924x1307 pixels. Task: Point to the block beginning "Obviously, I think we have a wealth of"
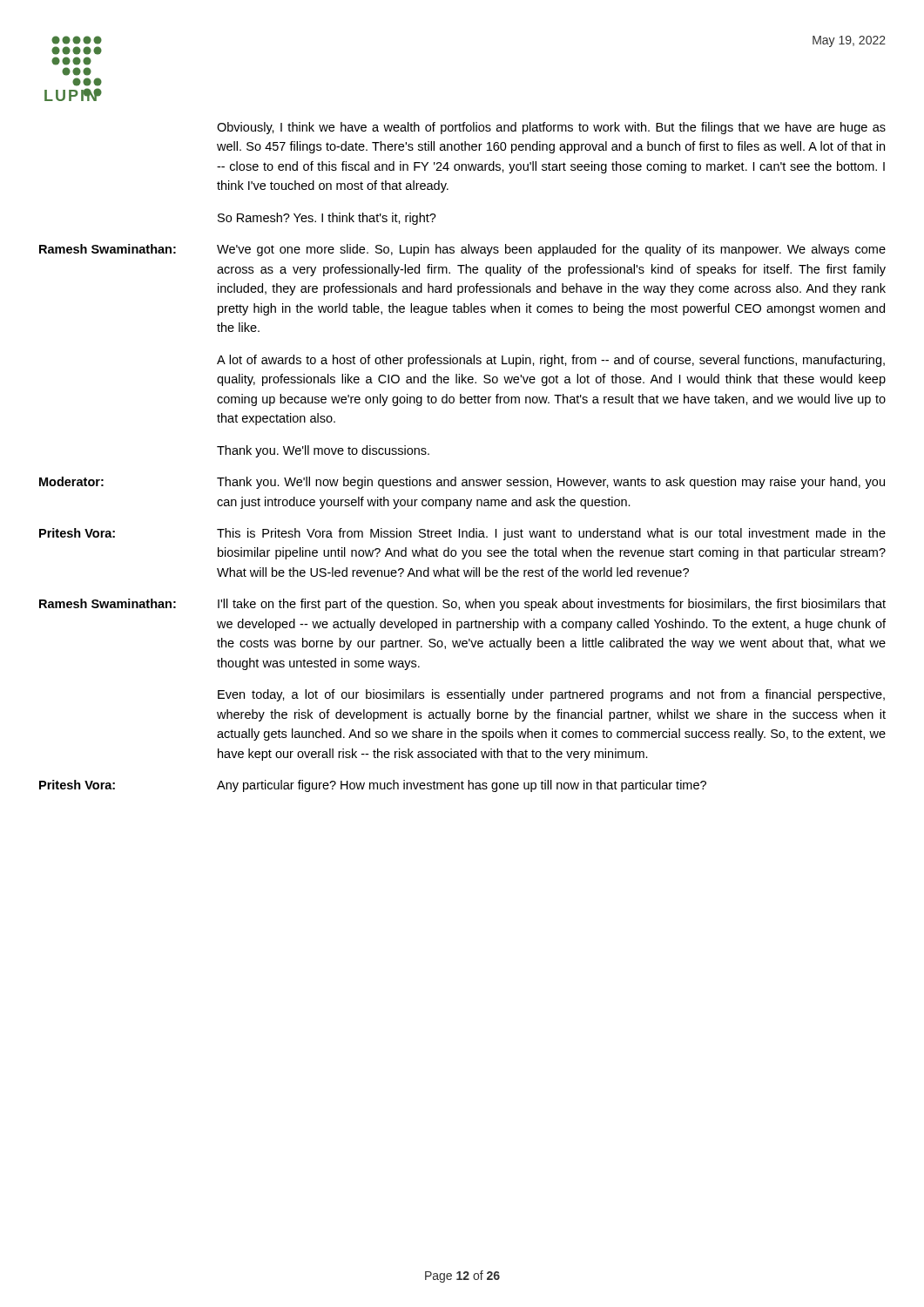point(462,157)
